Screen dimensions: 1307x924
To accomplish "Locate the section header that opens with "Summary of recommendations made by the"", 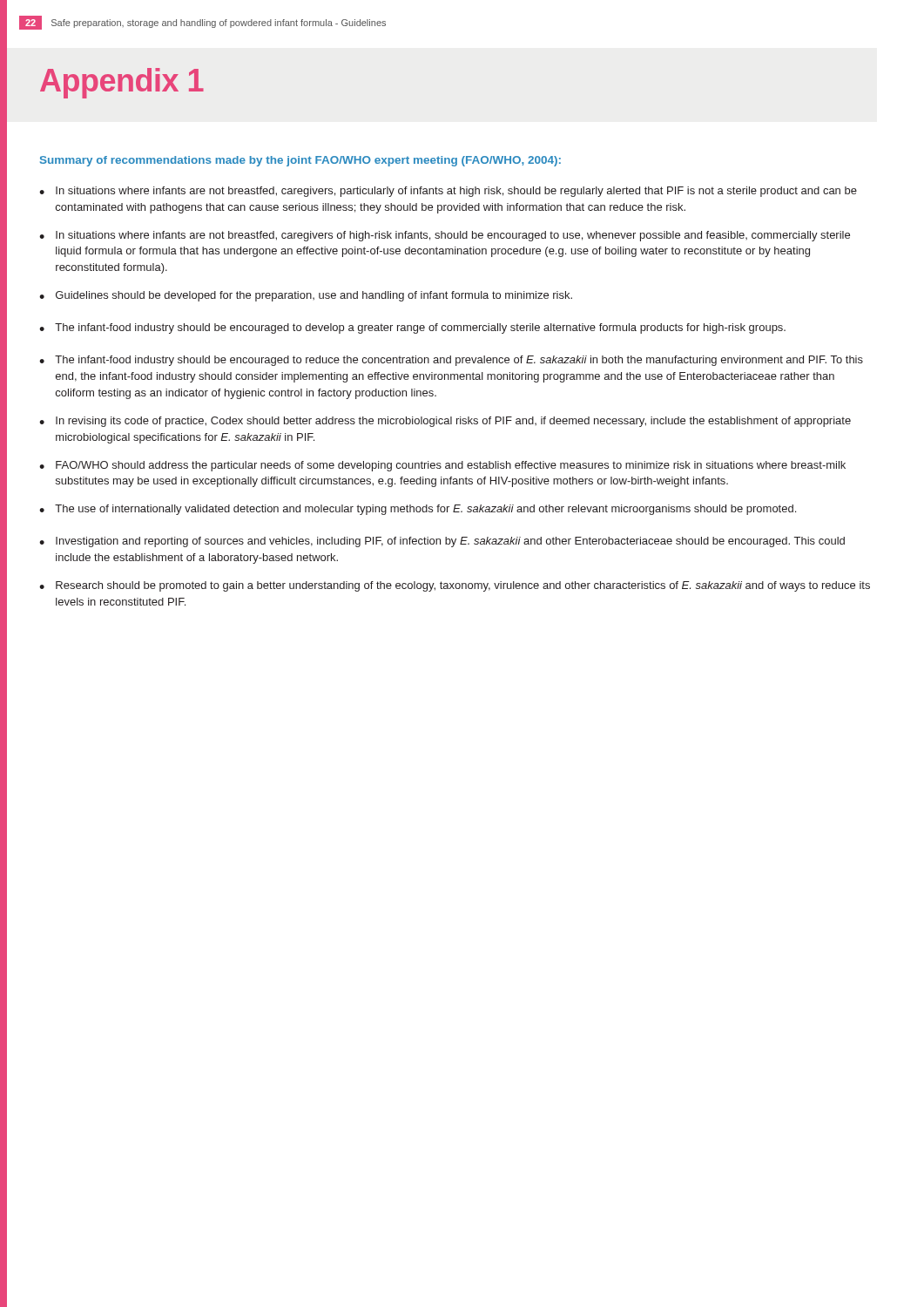I will [x=300, y=160].
